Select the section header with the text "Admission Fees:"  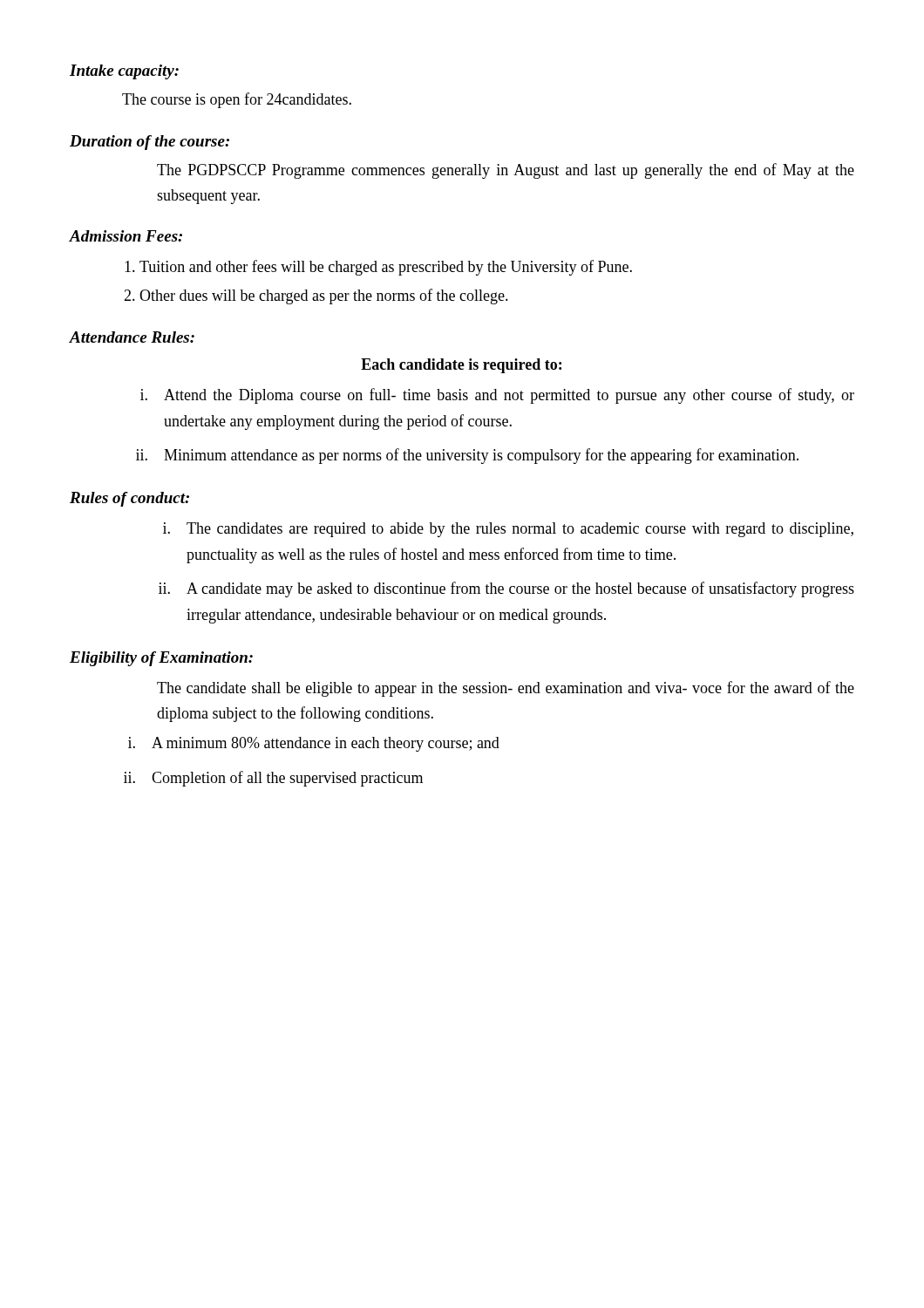click(x=127, y=236)
